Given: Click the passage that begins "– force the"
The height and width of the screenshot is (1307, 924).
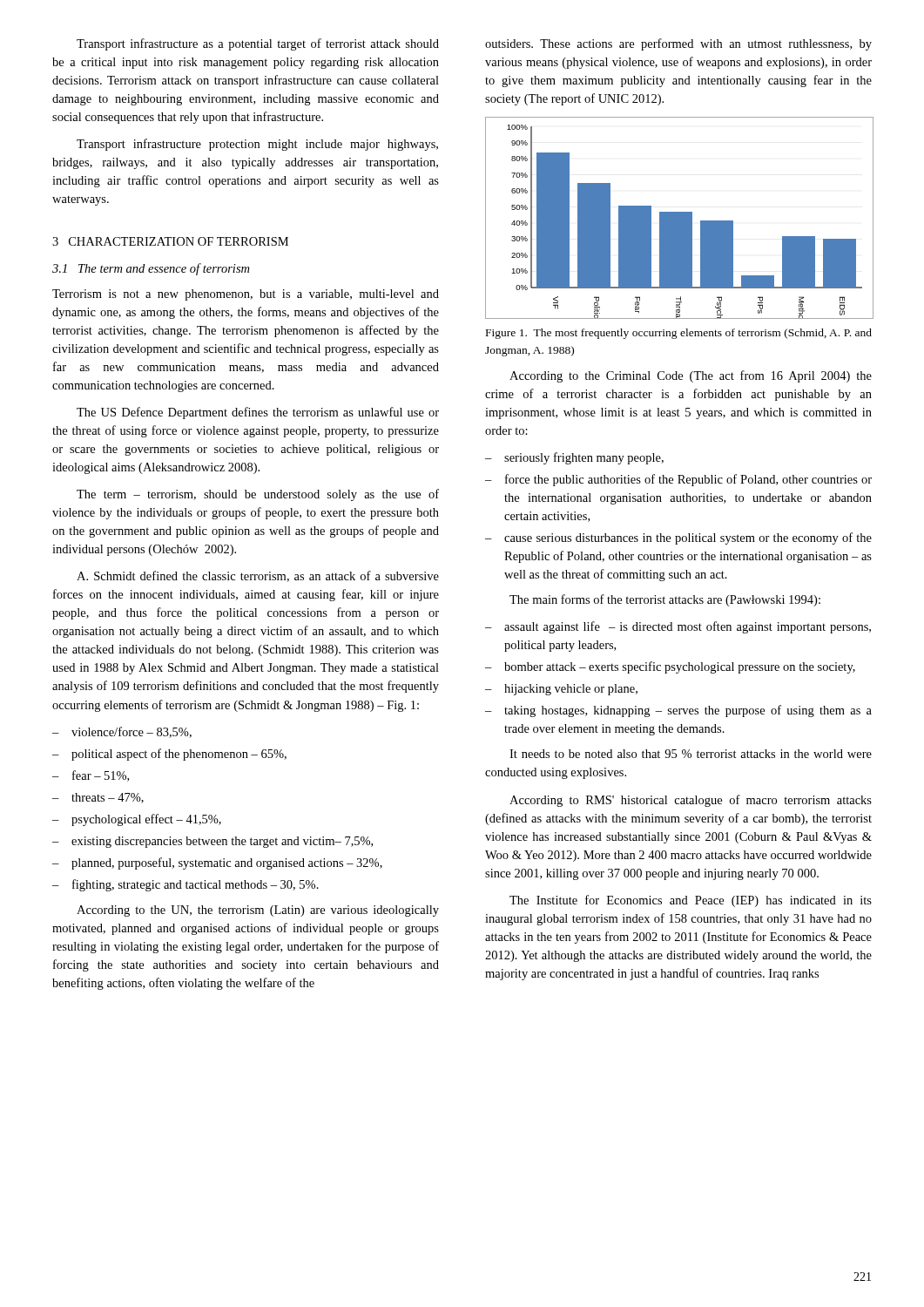Looking at the screenshot, I should tap(678, 498).
